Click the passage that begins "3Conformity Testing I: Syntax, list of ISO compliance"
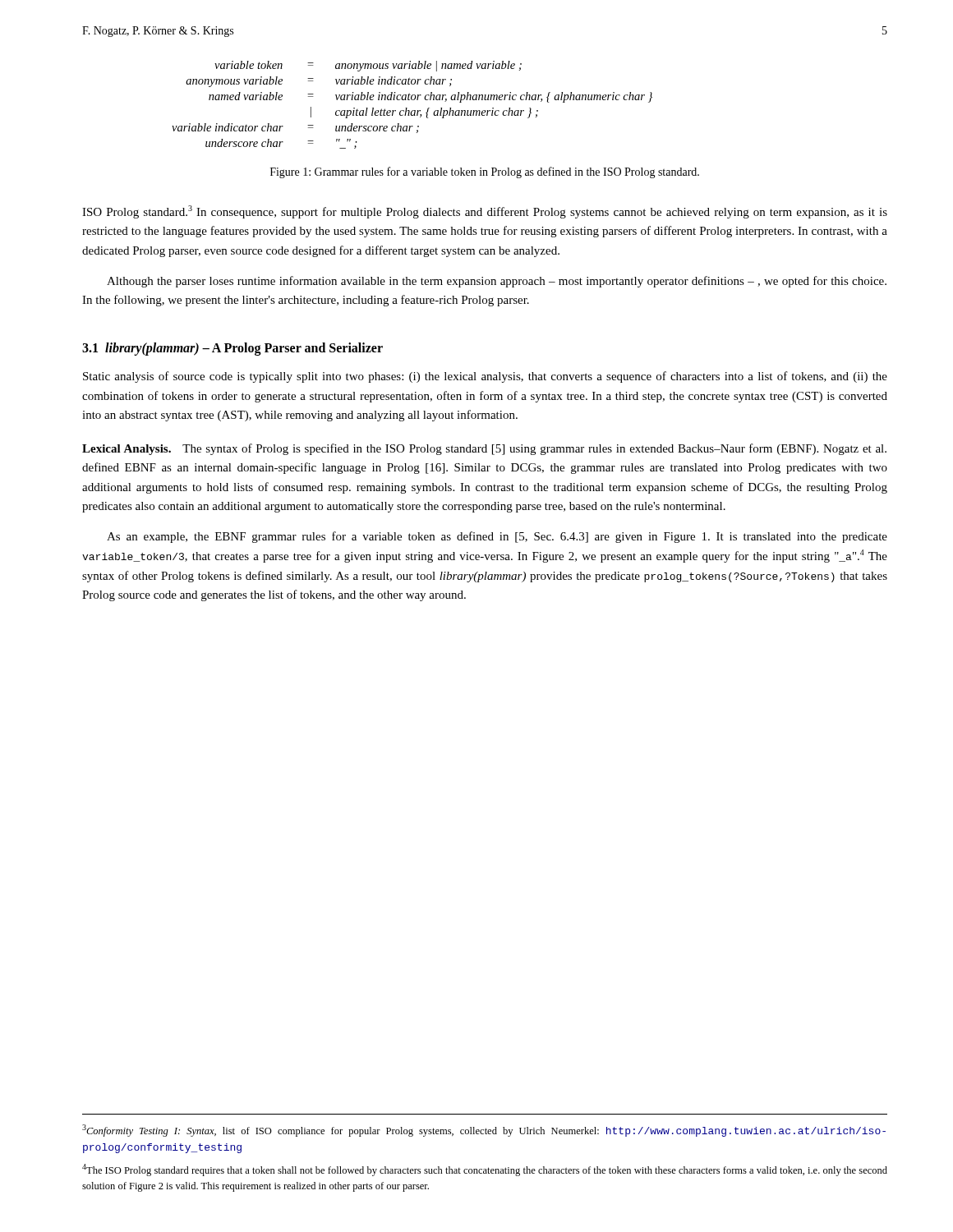This screenshot has height=1232, width=953. [x=485, y=1138]
